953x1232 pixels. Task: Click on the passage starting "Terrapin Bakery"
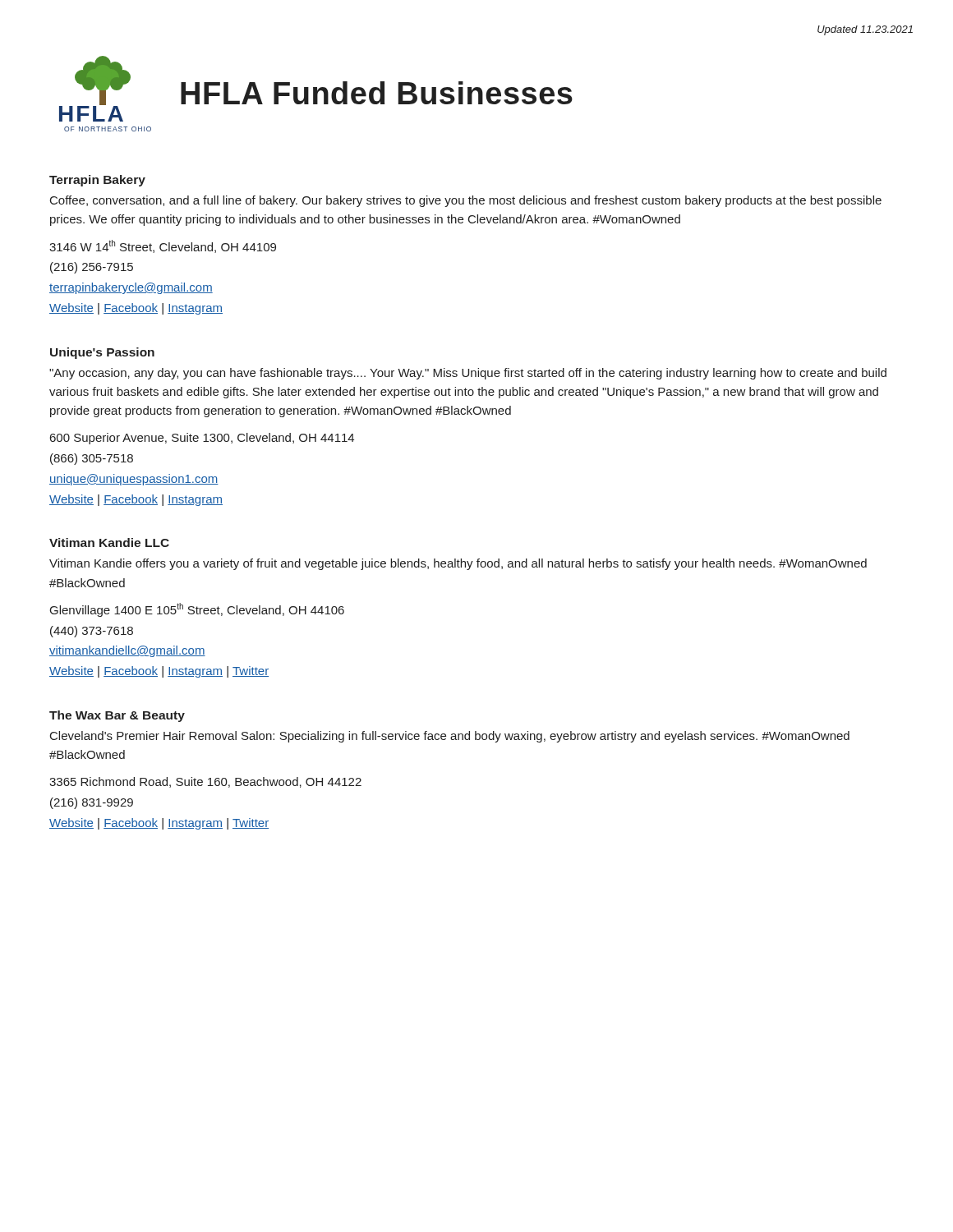[x=97, y=179]
